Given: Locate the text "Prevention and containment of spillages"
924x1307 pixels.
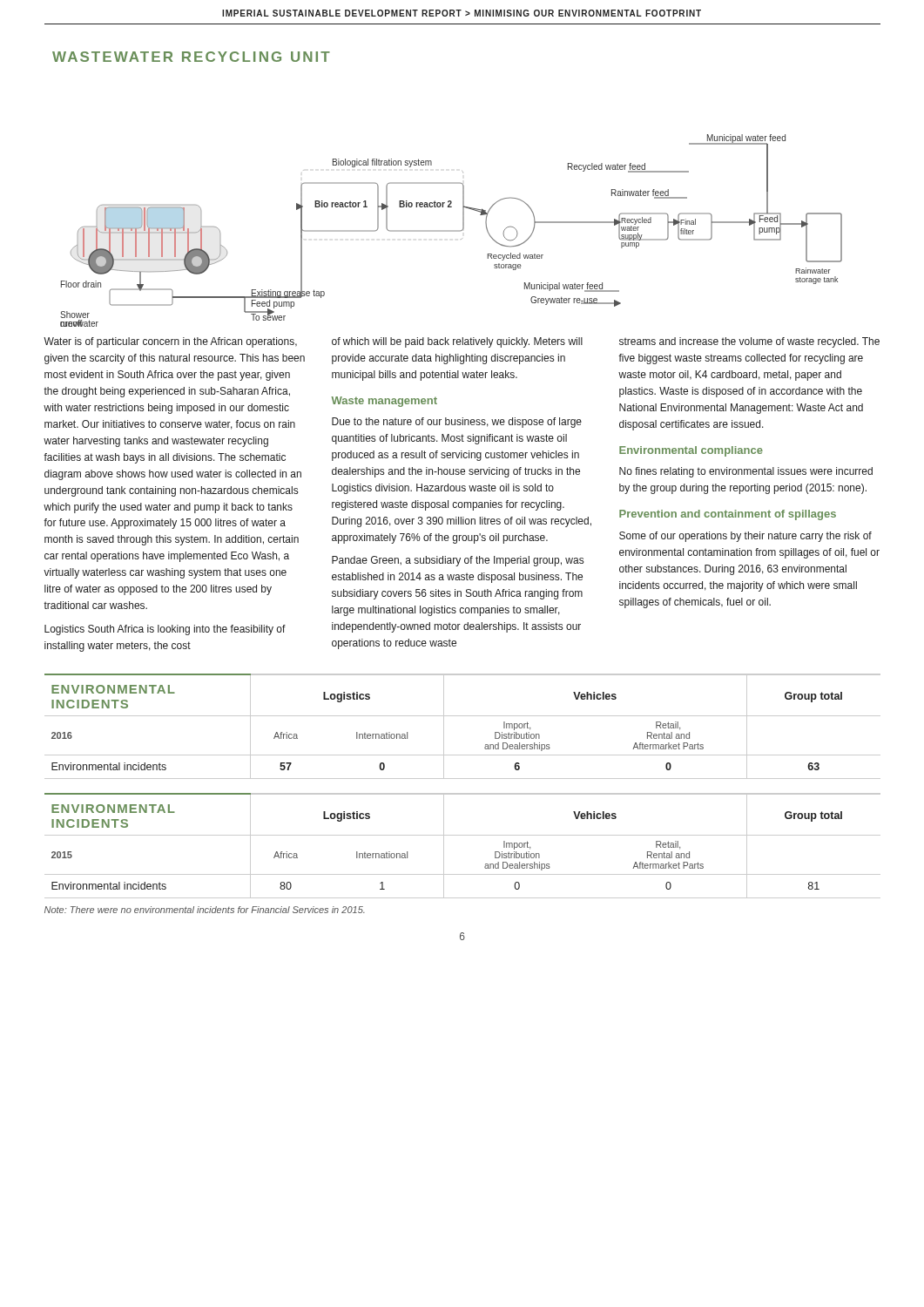Looking at the screenshot, I should (x=728, y=514).
